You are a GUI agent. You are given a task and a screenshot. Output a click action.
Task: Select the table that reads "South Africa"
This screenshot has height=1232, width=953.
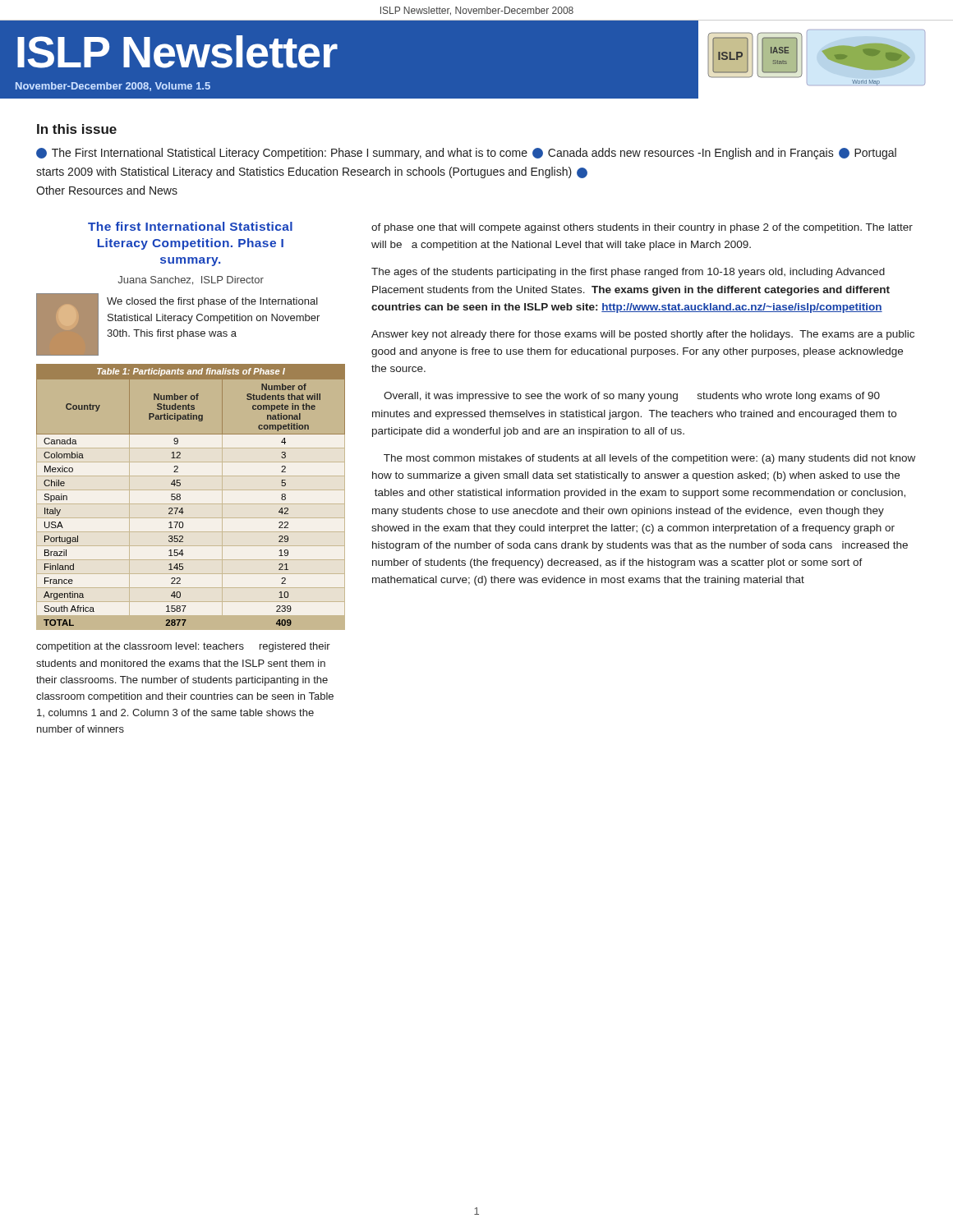coord(191,497)
